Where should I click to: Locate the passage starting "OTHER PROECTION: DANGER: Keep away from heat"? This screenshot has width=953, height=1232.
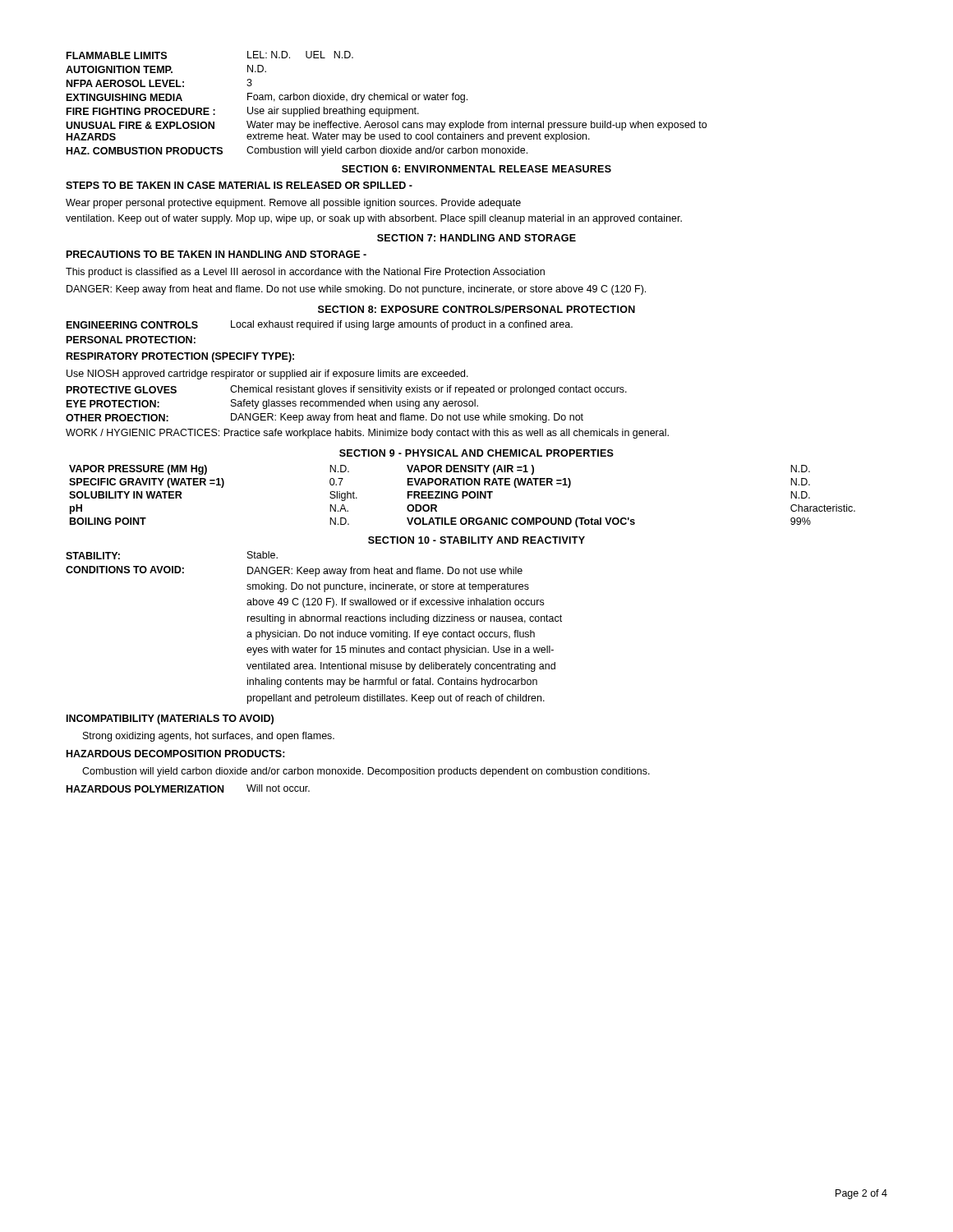coord(476,417)
